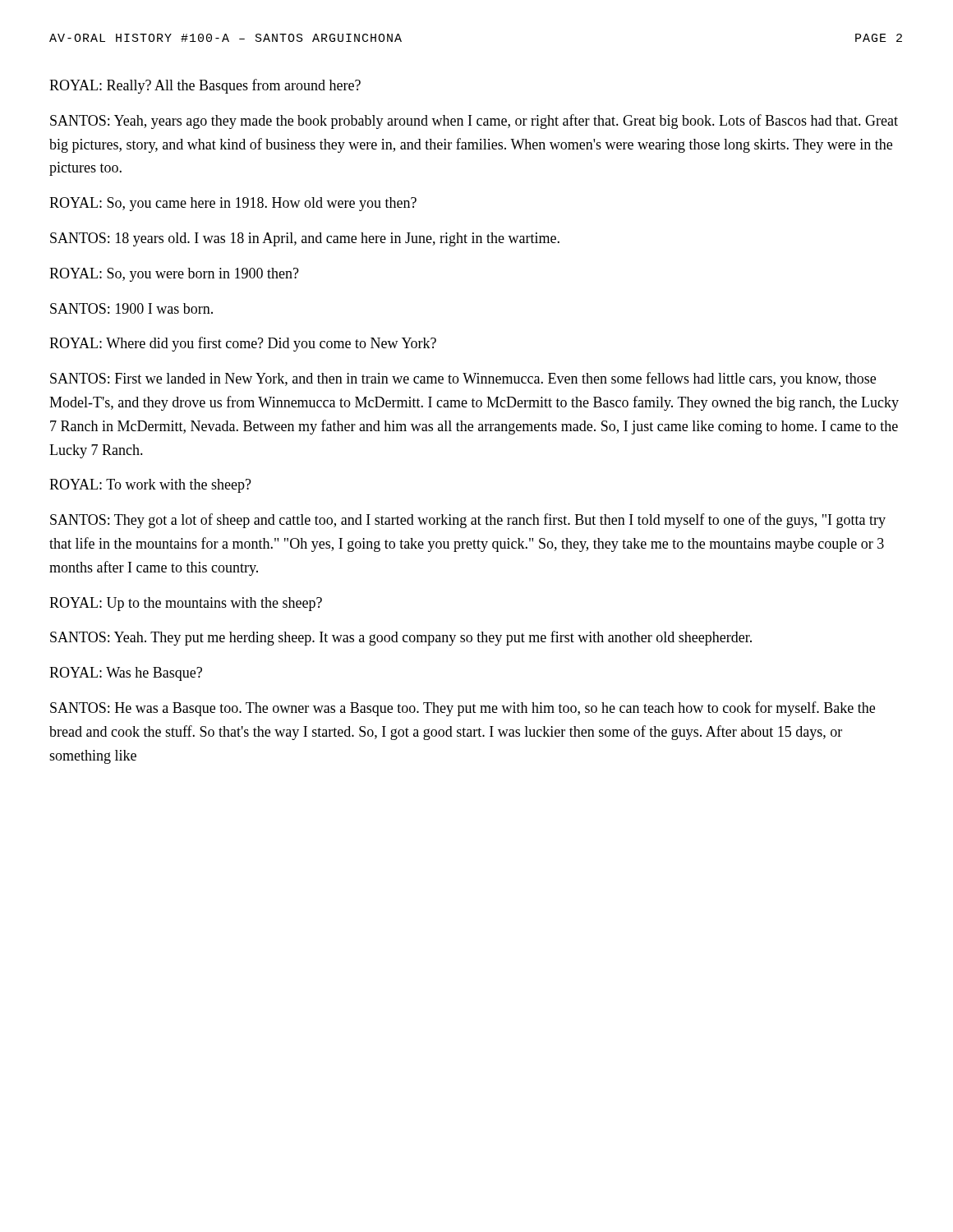This screenshot has width=953, height=1232.
Task: Find the text block containing "SANTOS: They got"
Action: click(467, 544)
